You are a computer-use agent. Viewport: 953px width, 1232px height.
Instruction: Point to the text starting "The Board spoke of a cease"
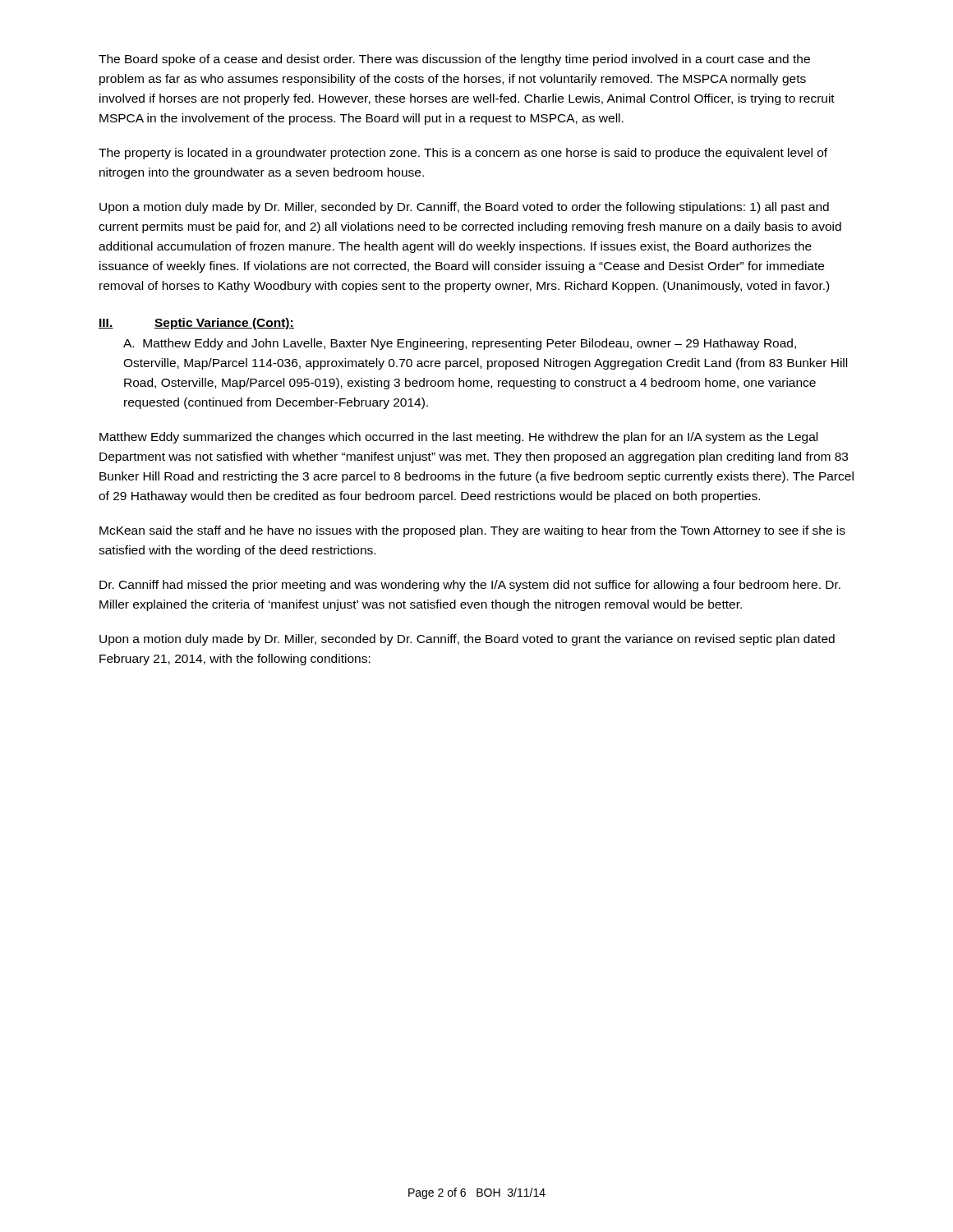pos(466,88)
